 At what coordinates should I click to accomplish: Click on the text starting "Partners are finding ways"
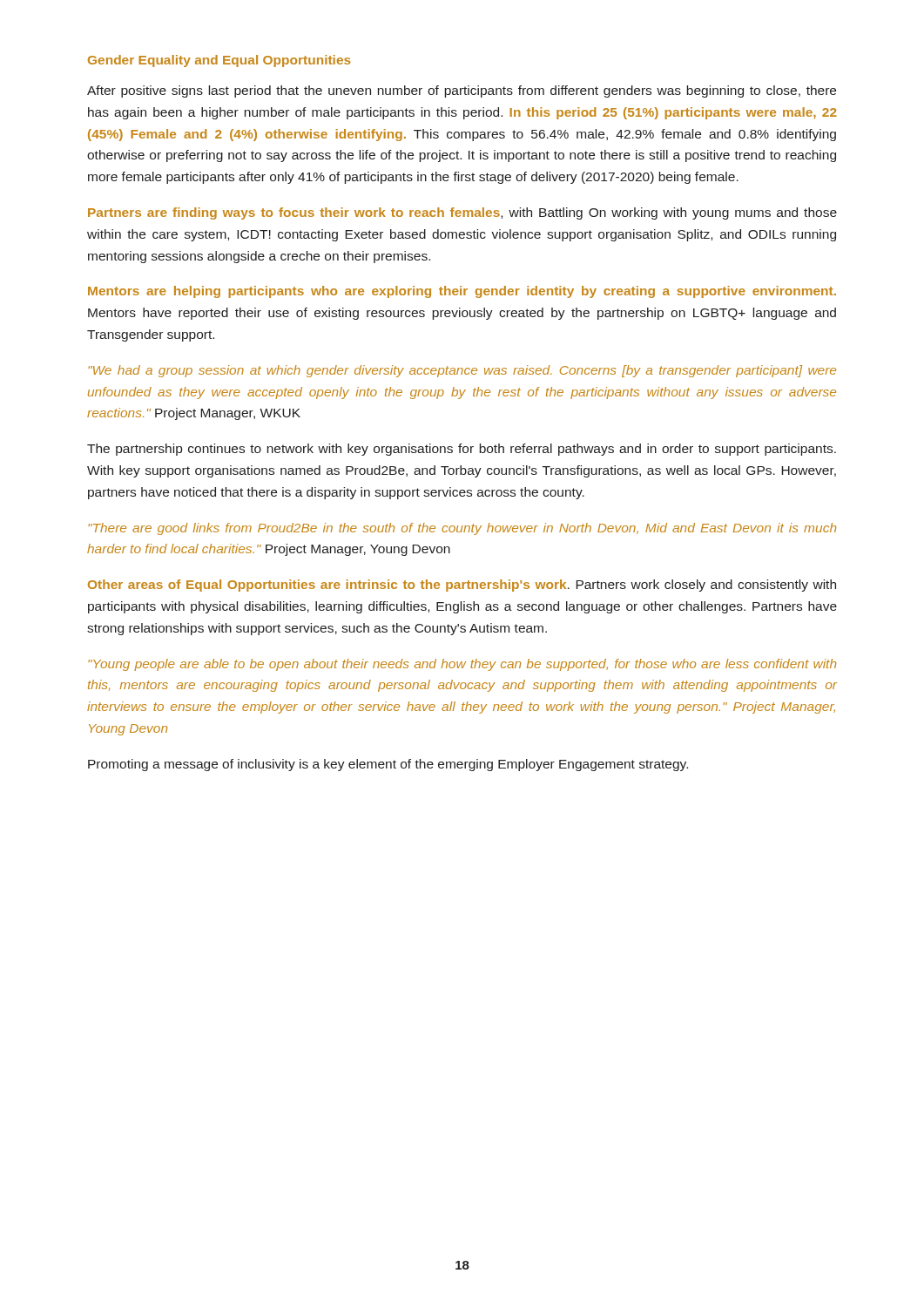462,234
